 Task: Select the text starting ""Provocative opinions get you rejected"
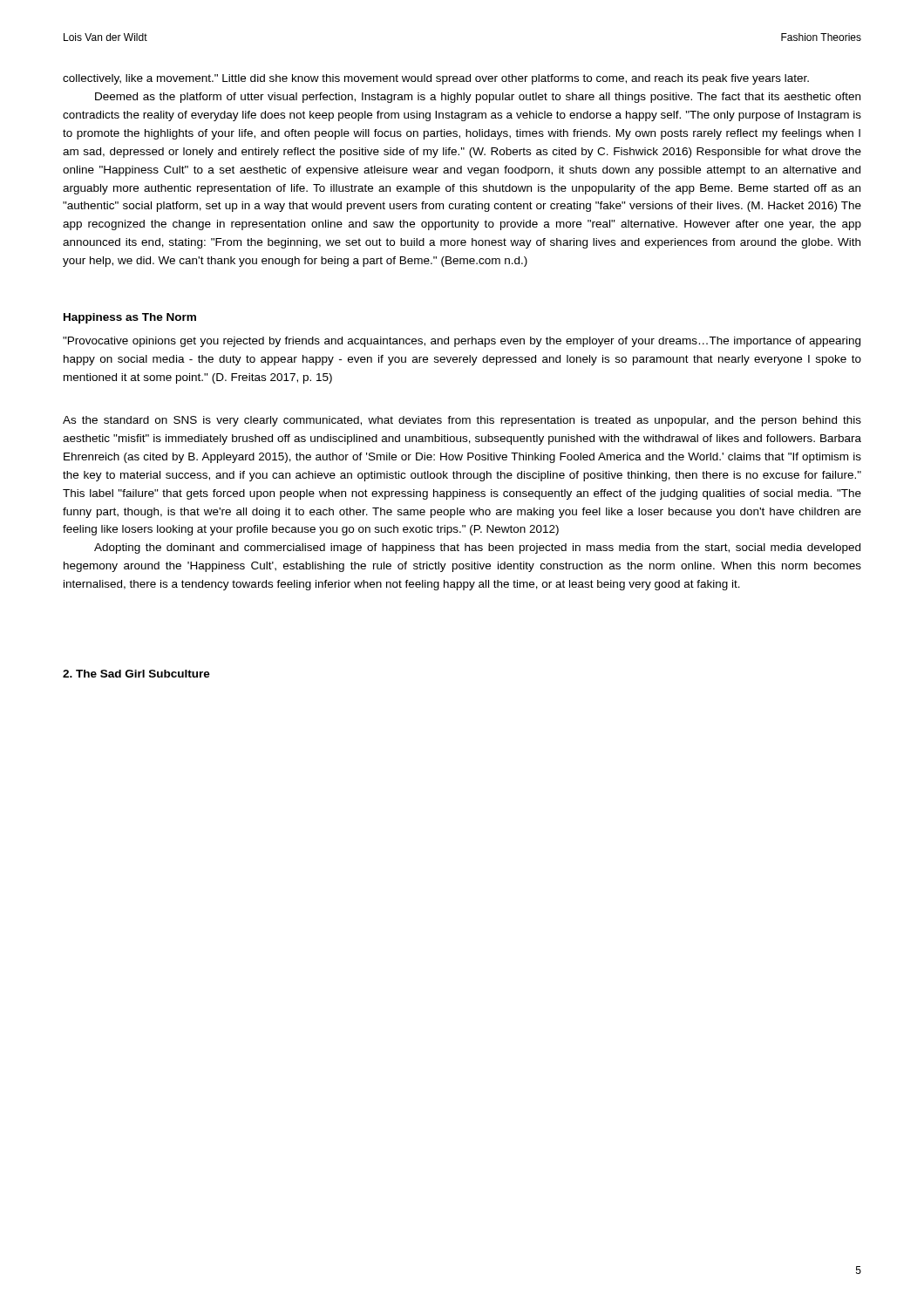[462, 360]
